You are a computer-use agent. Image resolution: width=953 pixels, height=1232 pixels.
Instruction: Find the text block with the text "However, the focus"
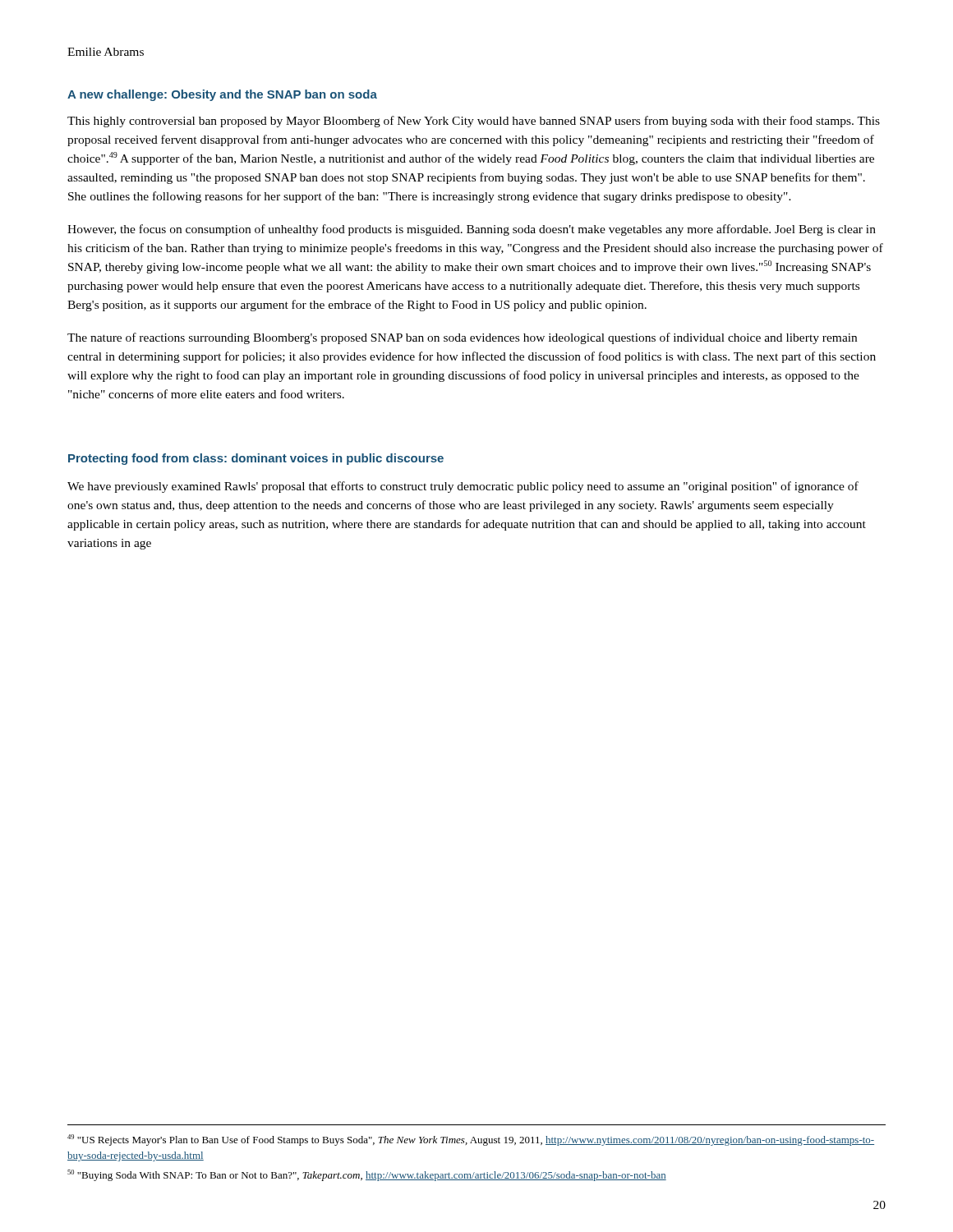[x=475, y=266]
